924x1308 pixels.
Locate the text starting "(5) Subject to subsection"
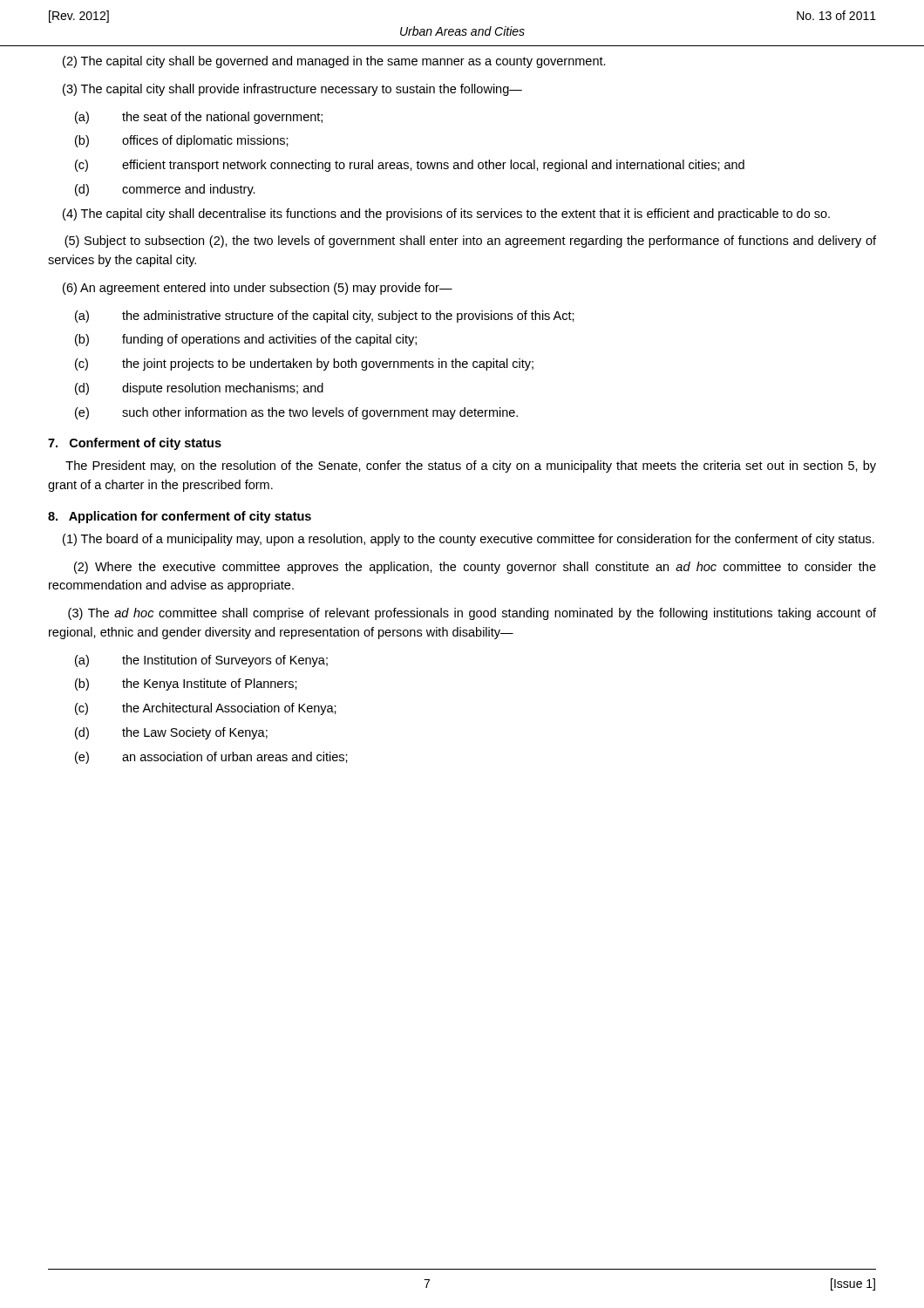point(462,250)
